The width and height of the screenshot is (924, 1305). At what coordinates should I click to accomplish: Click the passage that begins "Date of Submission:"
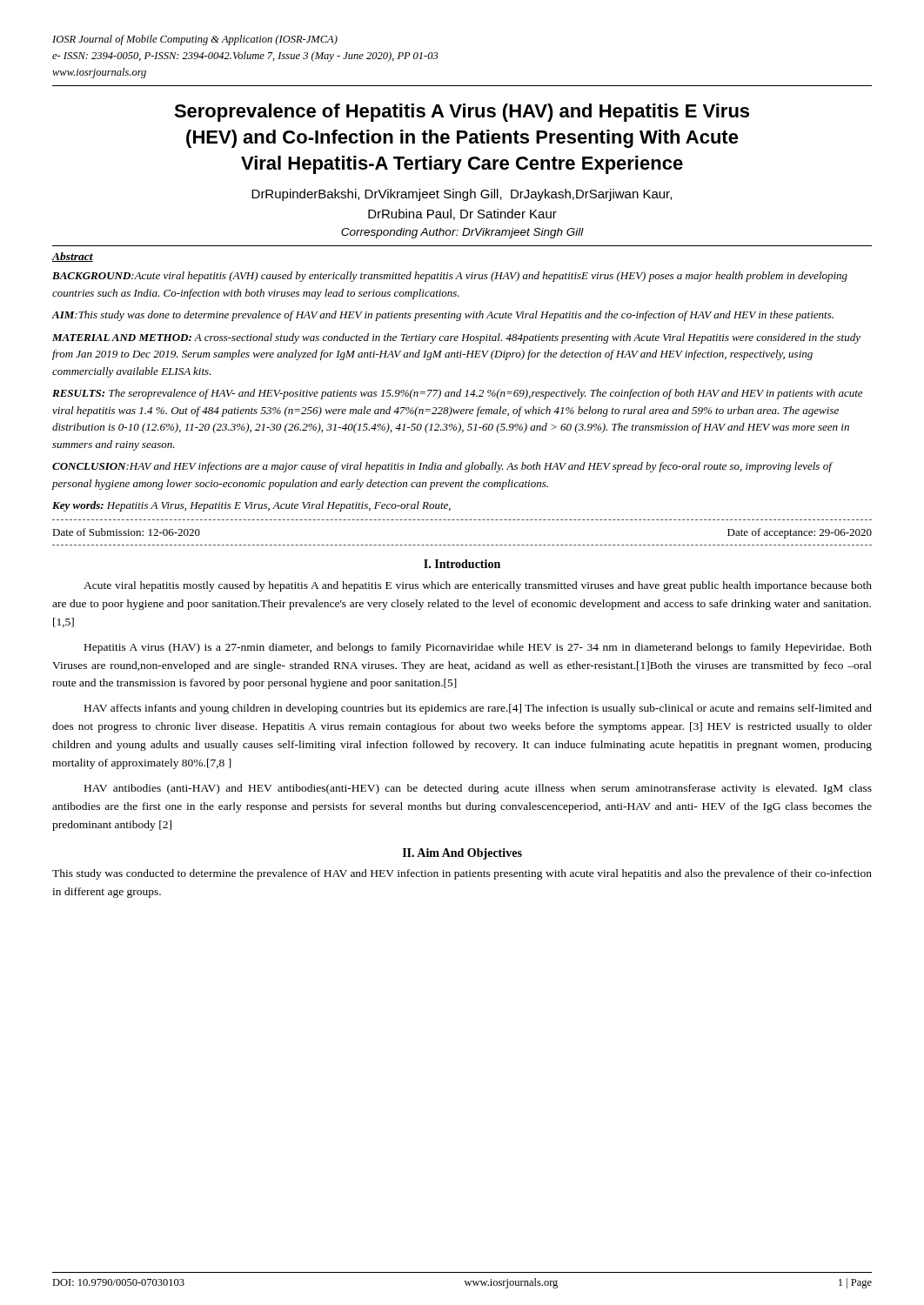[124, 533]
